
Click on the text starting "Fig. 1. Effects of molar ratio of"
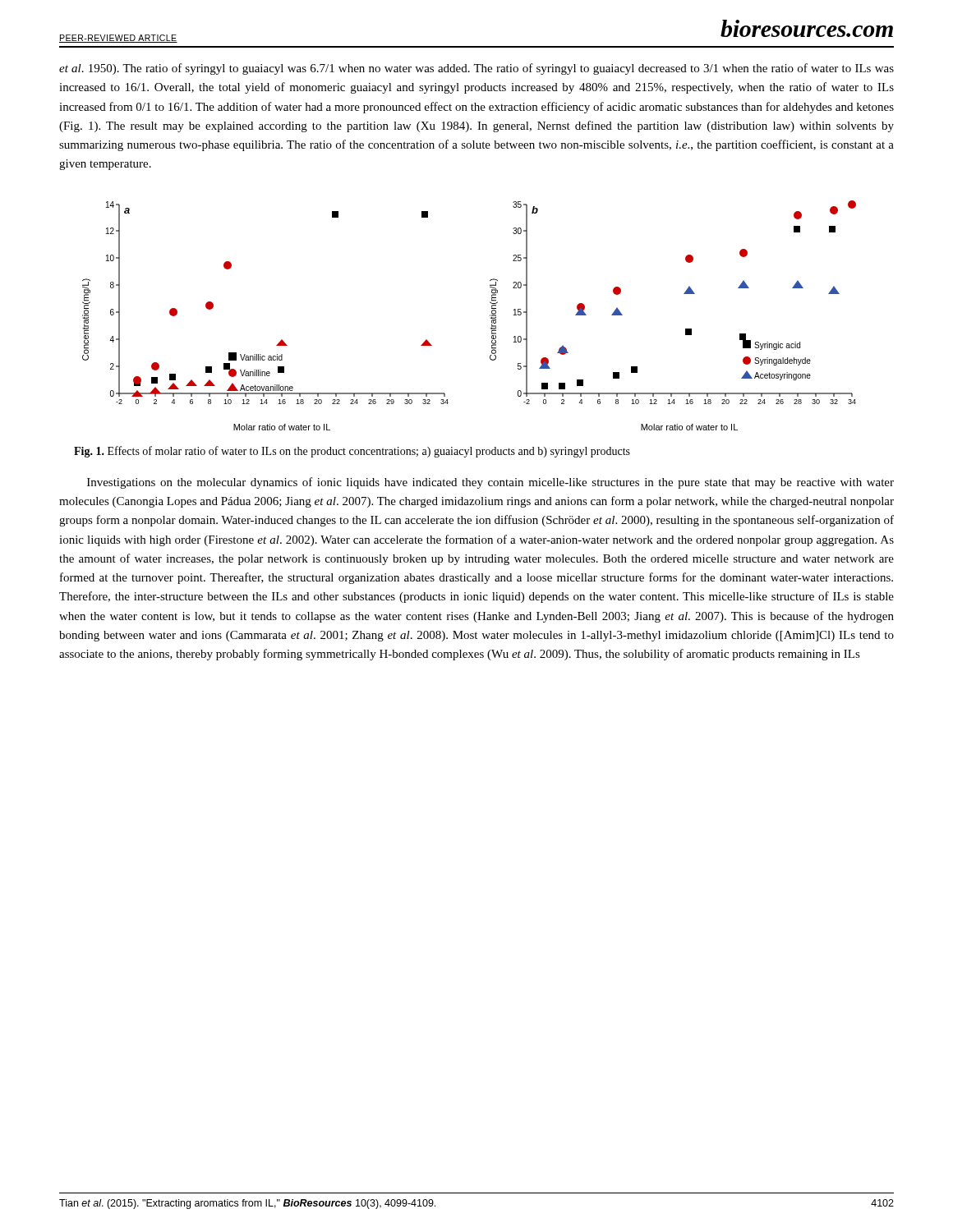(352, 451)
